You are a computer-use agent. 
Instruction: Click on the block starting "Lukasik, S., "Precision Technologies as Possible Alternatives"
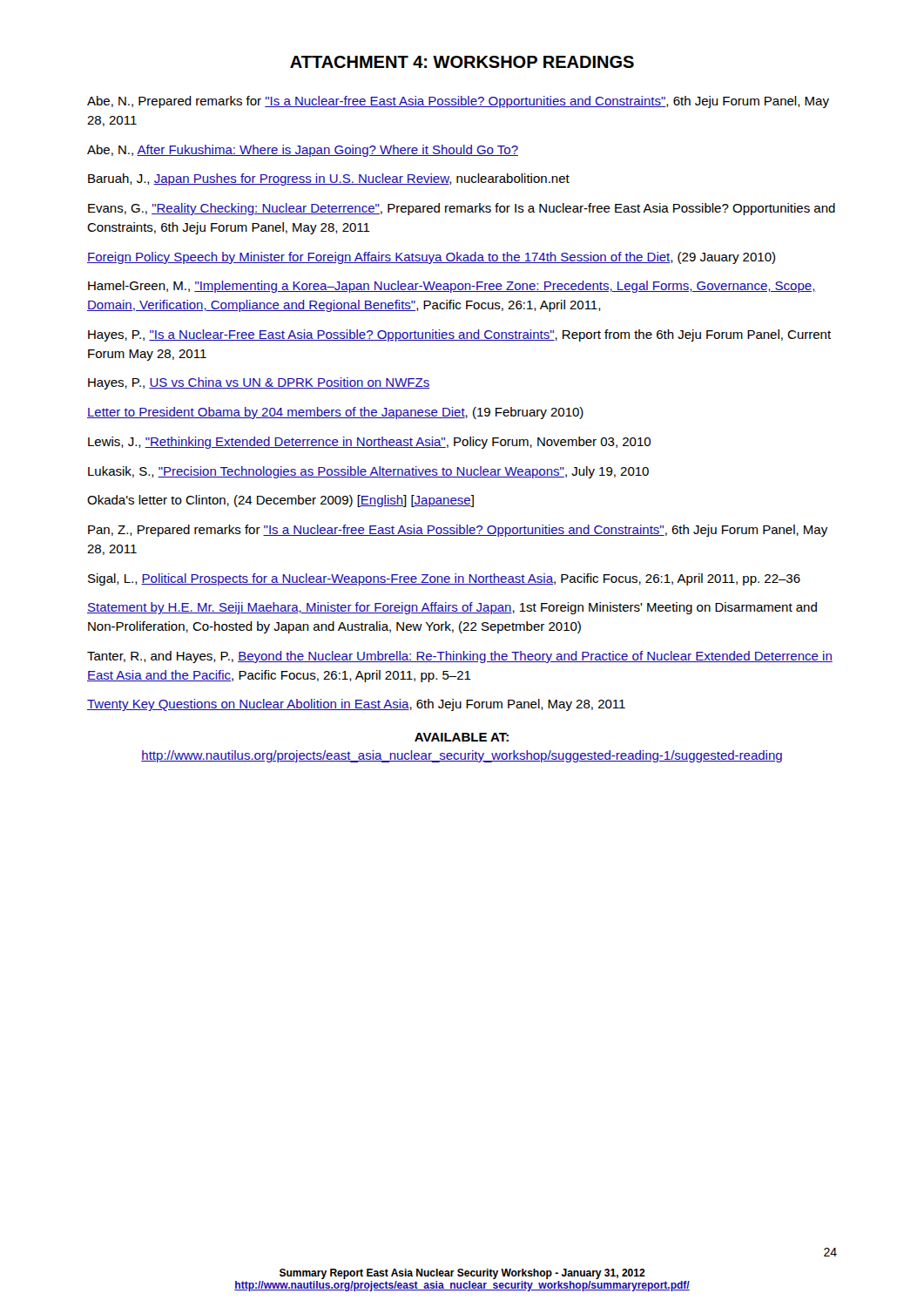(368, 471)
